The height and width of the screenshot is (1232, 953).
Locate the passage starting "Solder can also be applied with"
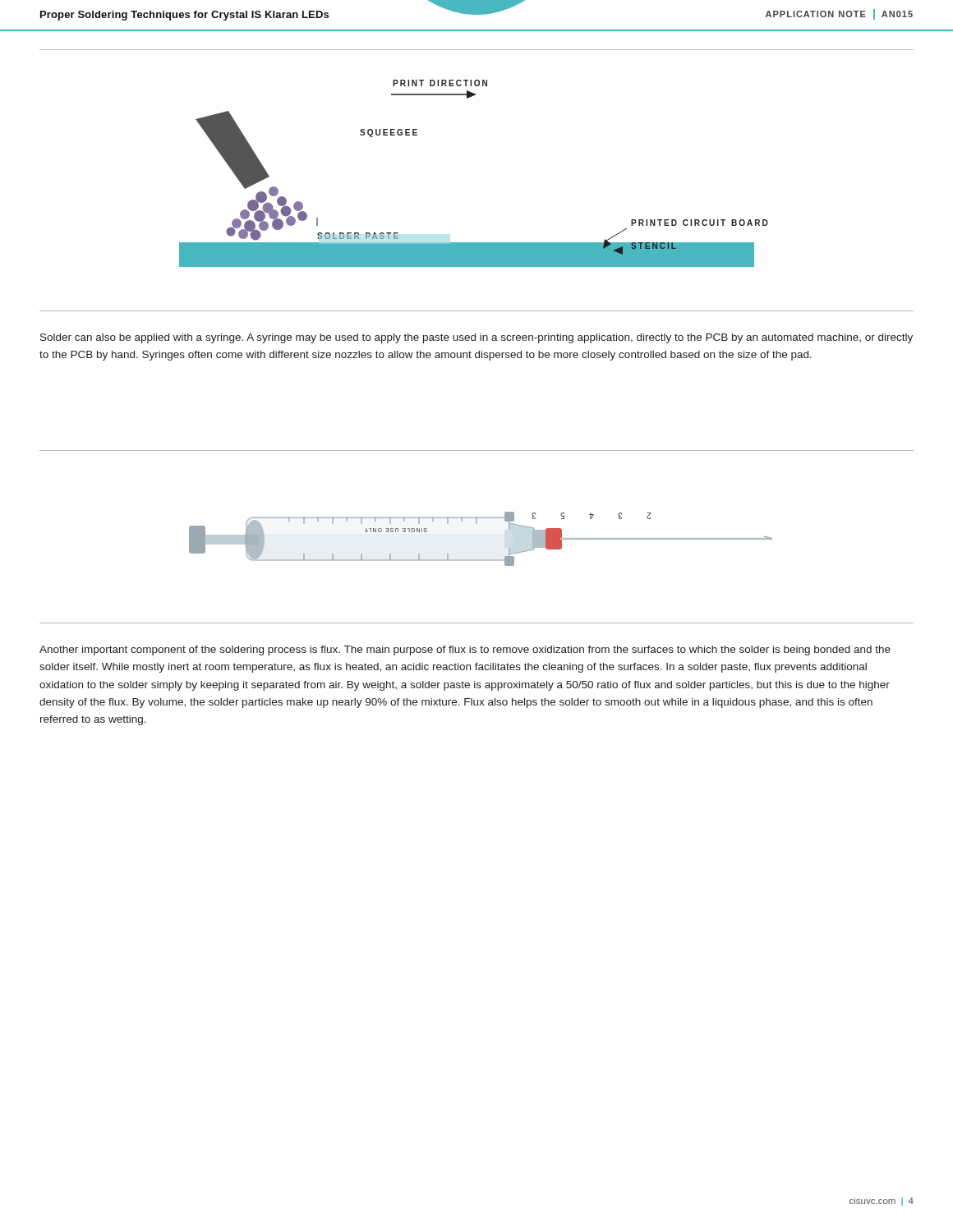[476, 346]
